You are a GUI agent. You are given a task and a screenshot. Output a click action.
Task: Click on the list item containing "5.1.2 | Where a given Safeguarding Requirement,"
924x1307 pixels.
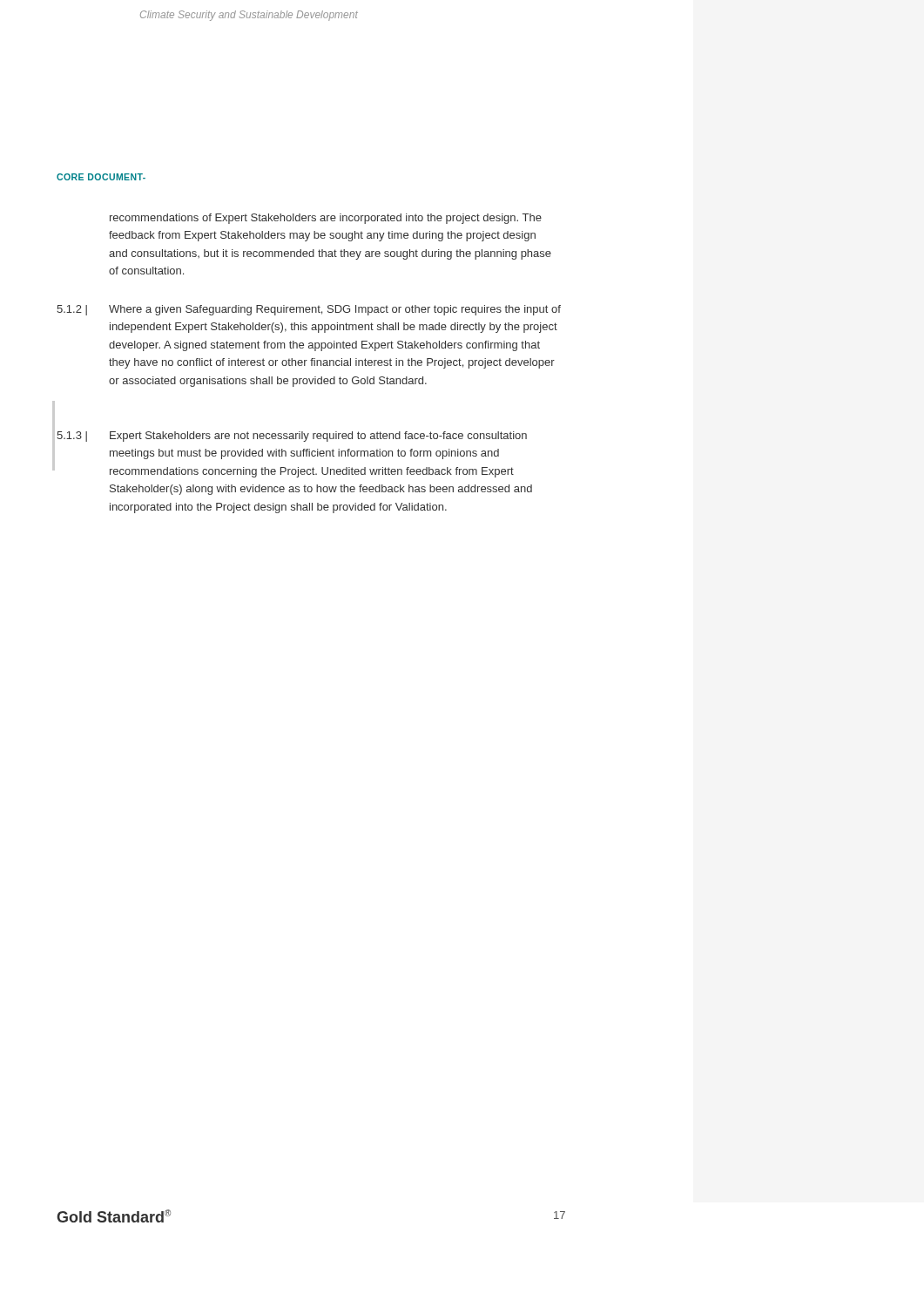pos(309,345)
